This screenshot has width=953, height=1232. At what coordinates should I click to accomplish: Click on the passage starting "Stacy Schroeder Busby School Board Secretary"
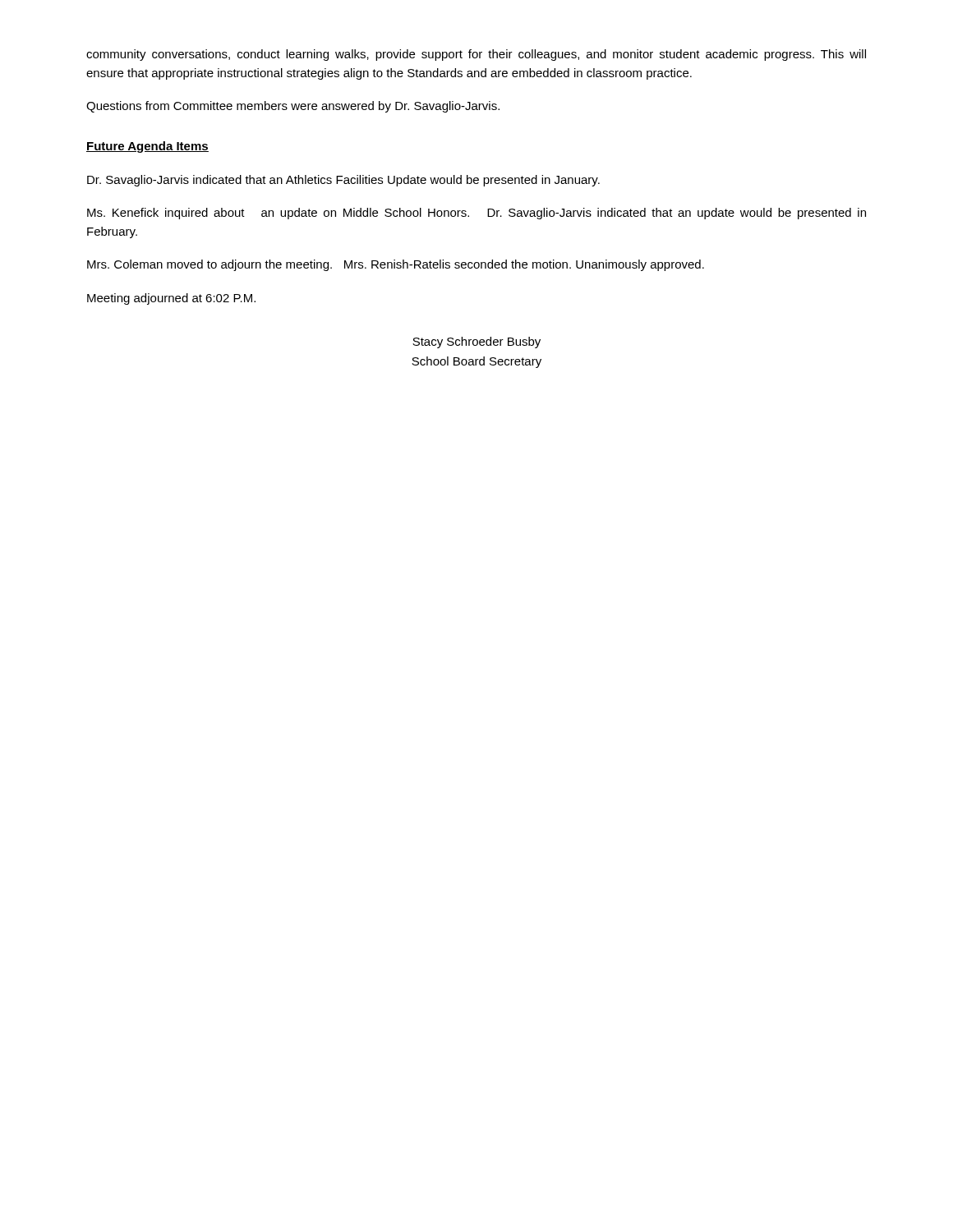[476, 351]
